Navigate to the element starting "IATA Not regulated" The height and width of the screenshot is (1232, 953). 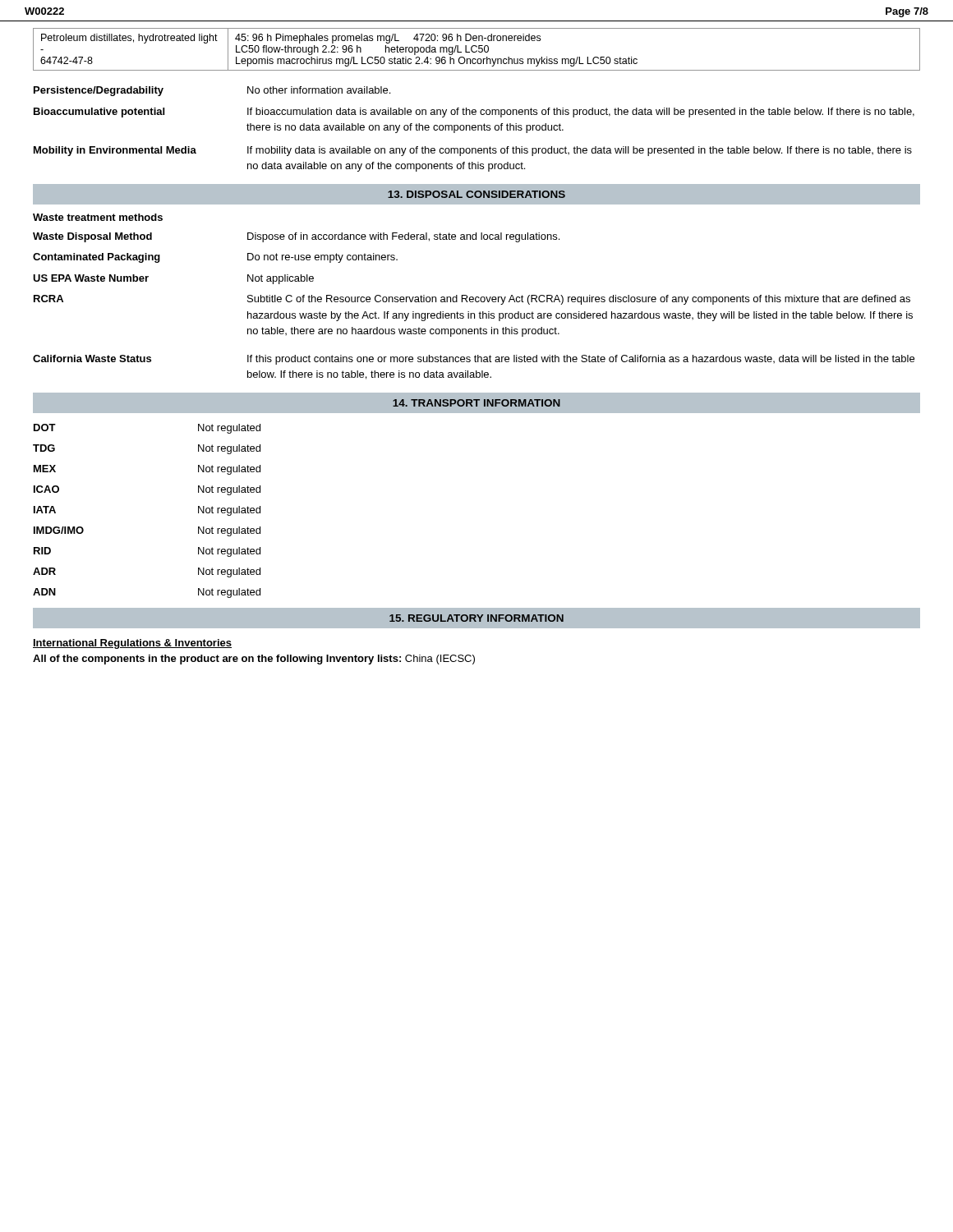point(46,510)
